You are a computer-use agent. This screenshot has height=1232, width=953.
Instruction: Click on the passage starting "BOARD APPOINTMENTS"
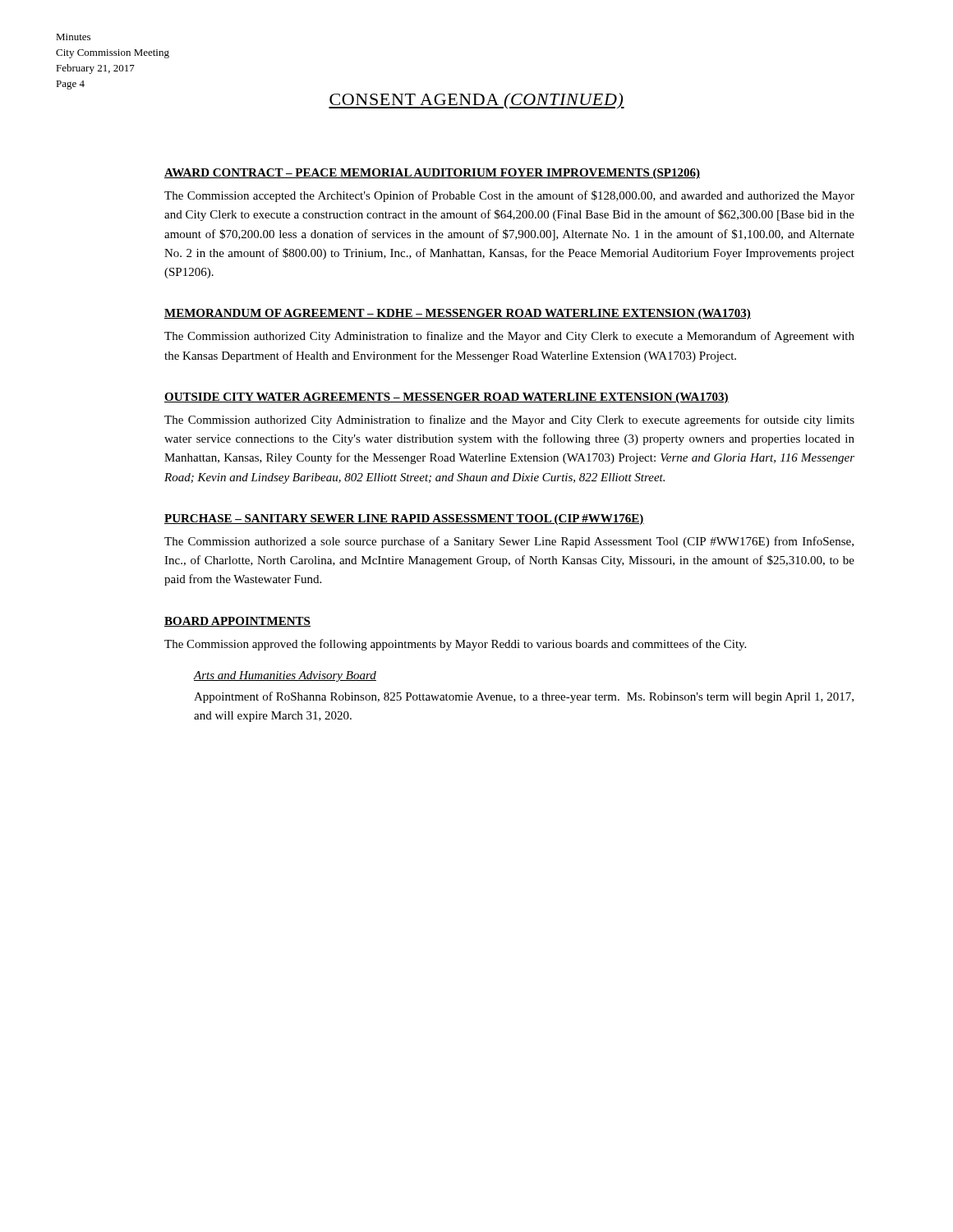point(237,620)
